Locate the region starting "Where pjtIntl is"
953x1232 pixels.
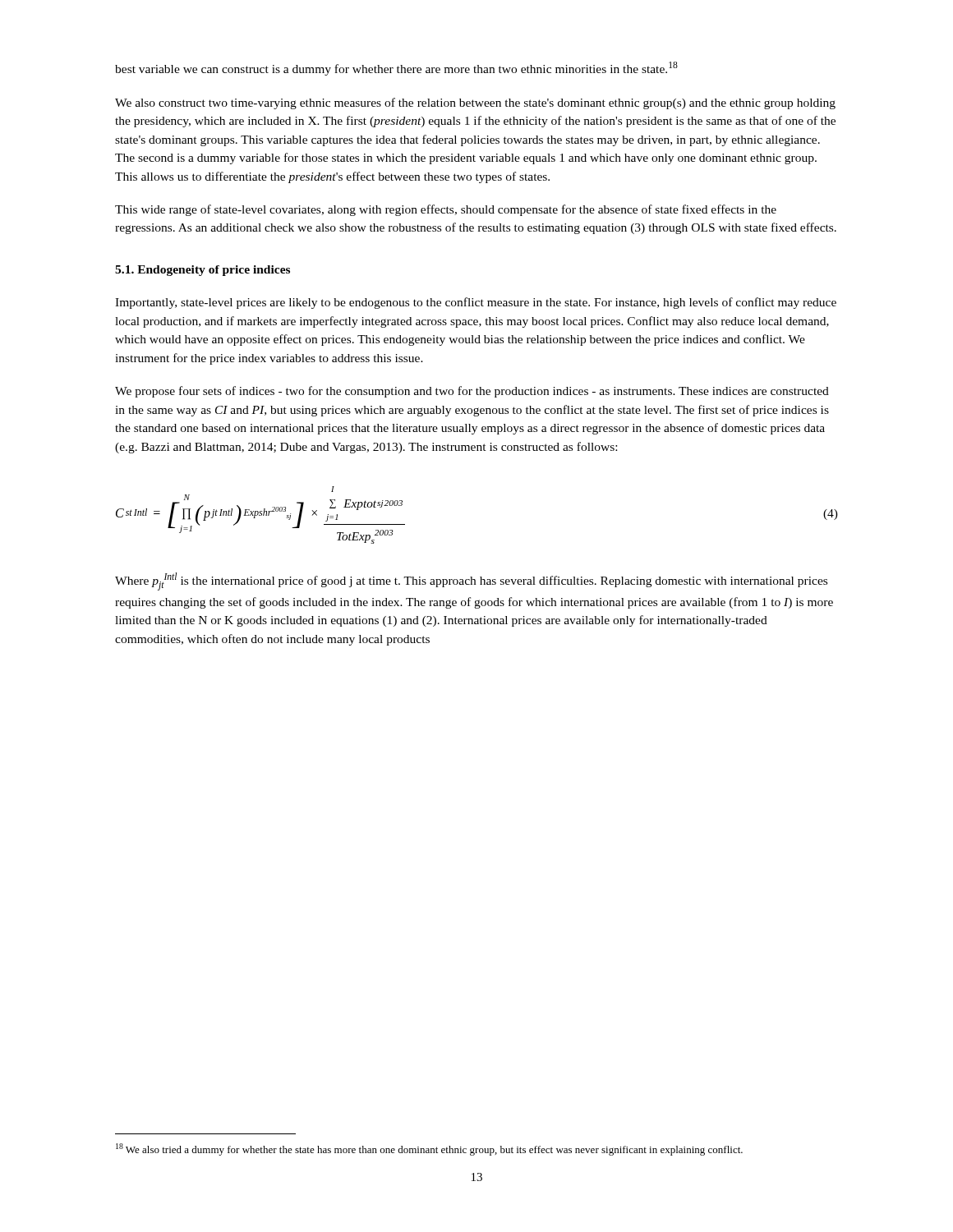click(474, 608)
